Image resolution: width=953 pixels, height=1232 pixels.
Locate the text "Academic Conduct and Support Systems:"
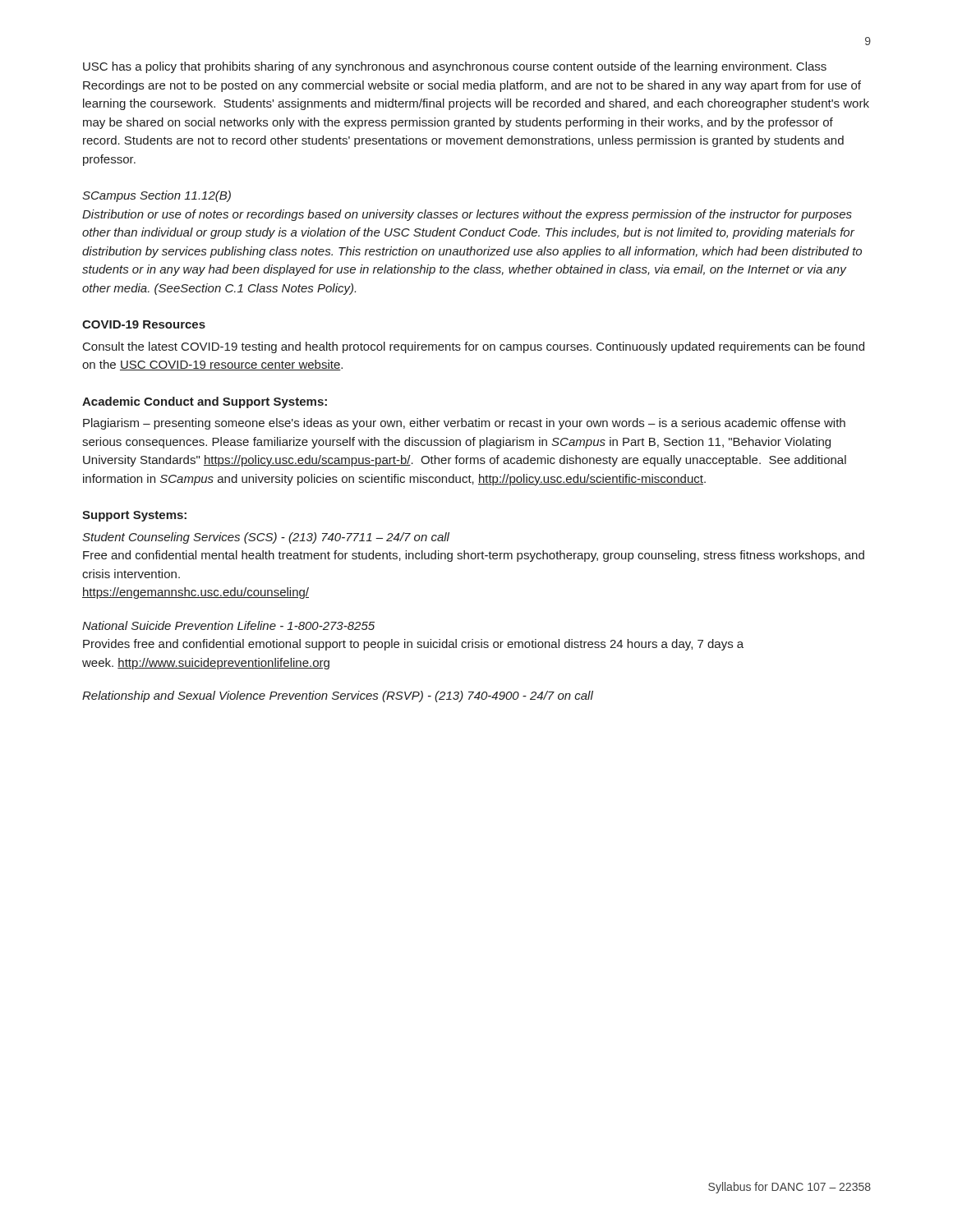[x=205, y=401]
